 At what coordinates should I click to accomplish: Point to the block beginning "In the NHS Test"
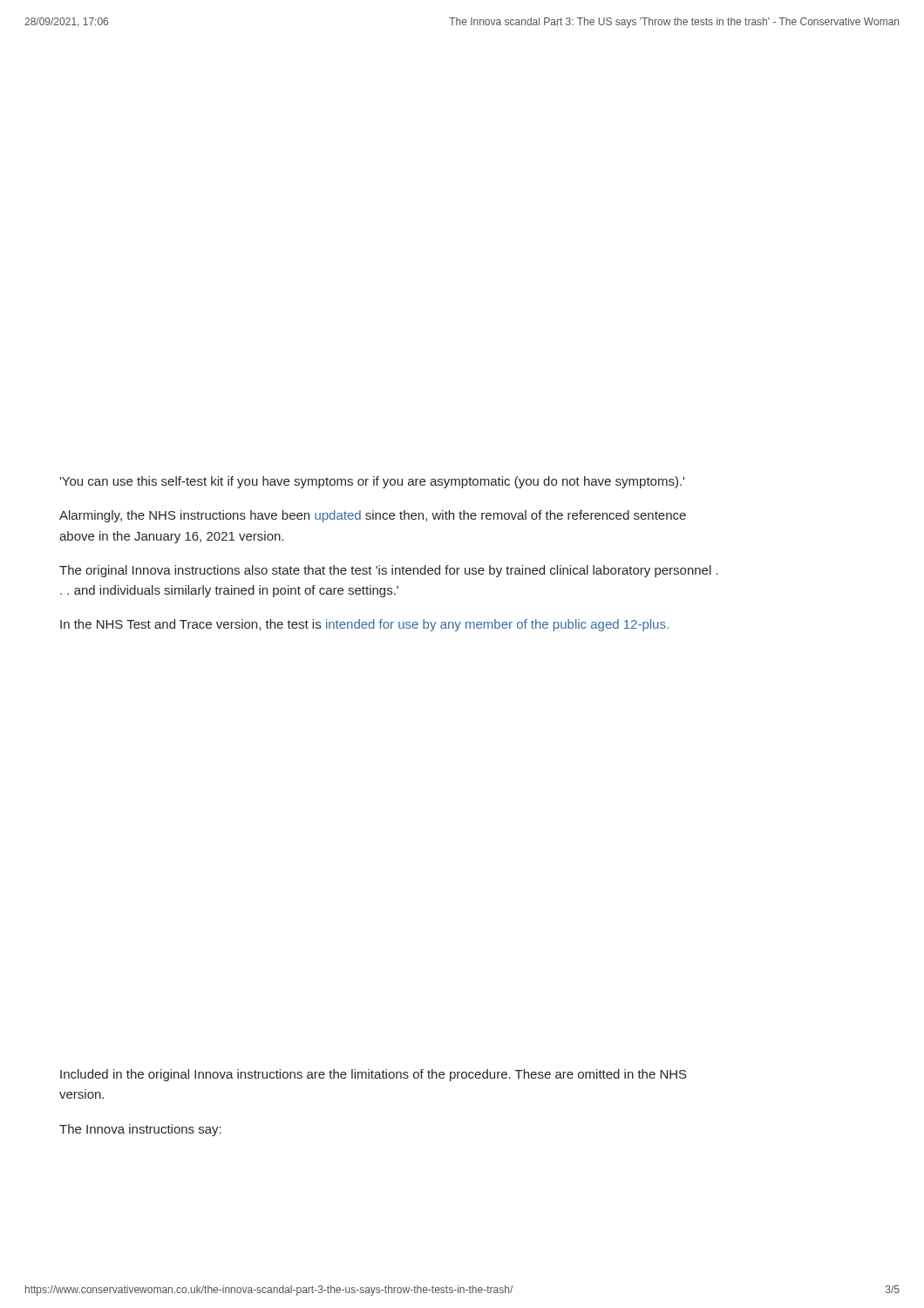[391, 624]
